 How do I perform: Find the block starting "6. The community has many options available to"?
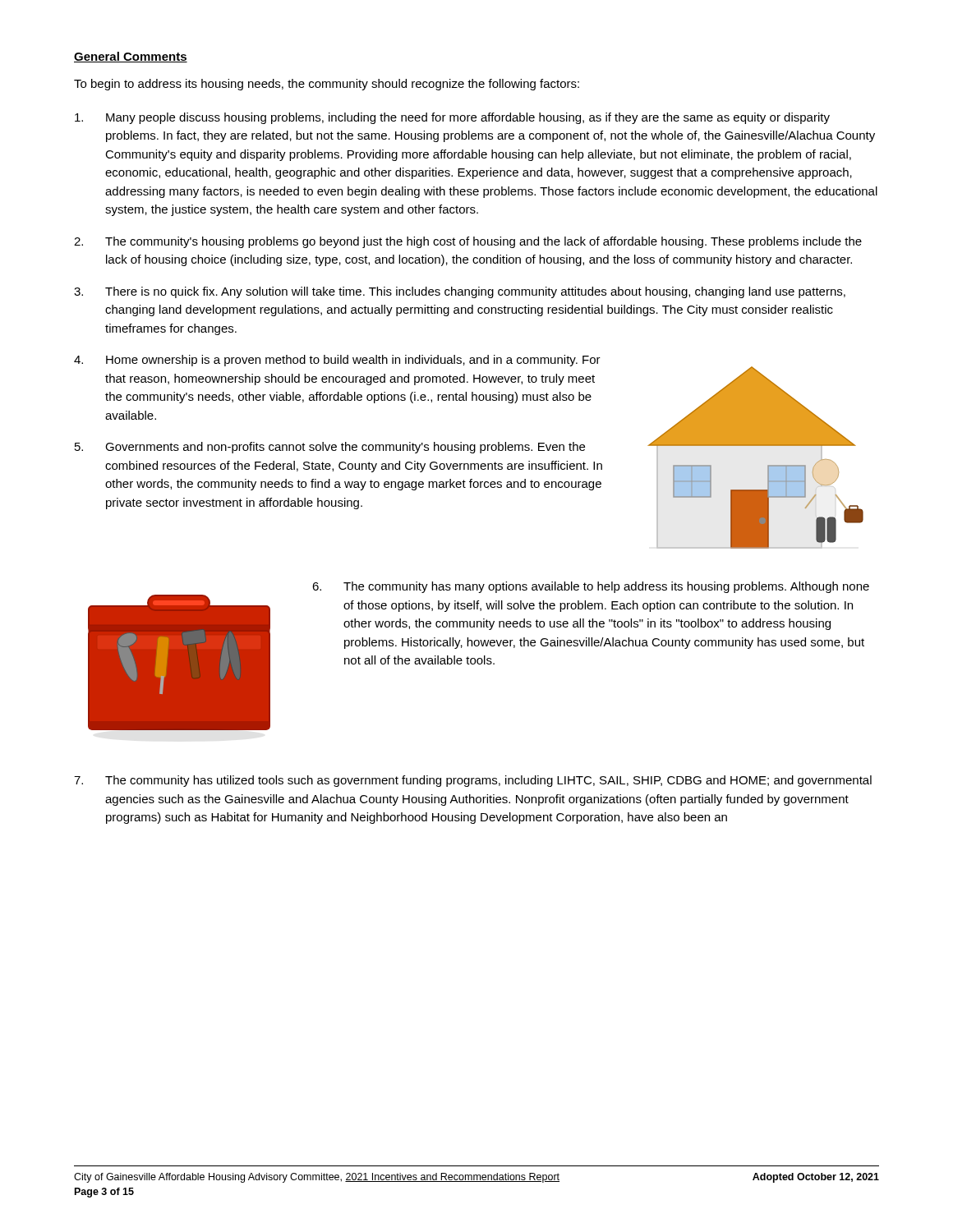(x=596, y=624)
